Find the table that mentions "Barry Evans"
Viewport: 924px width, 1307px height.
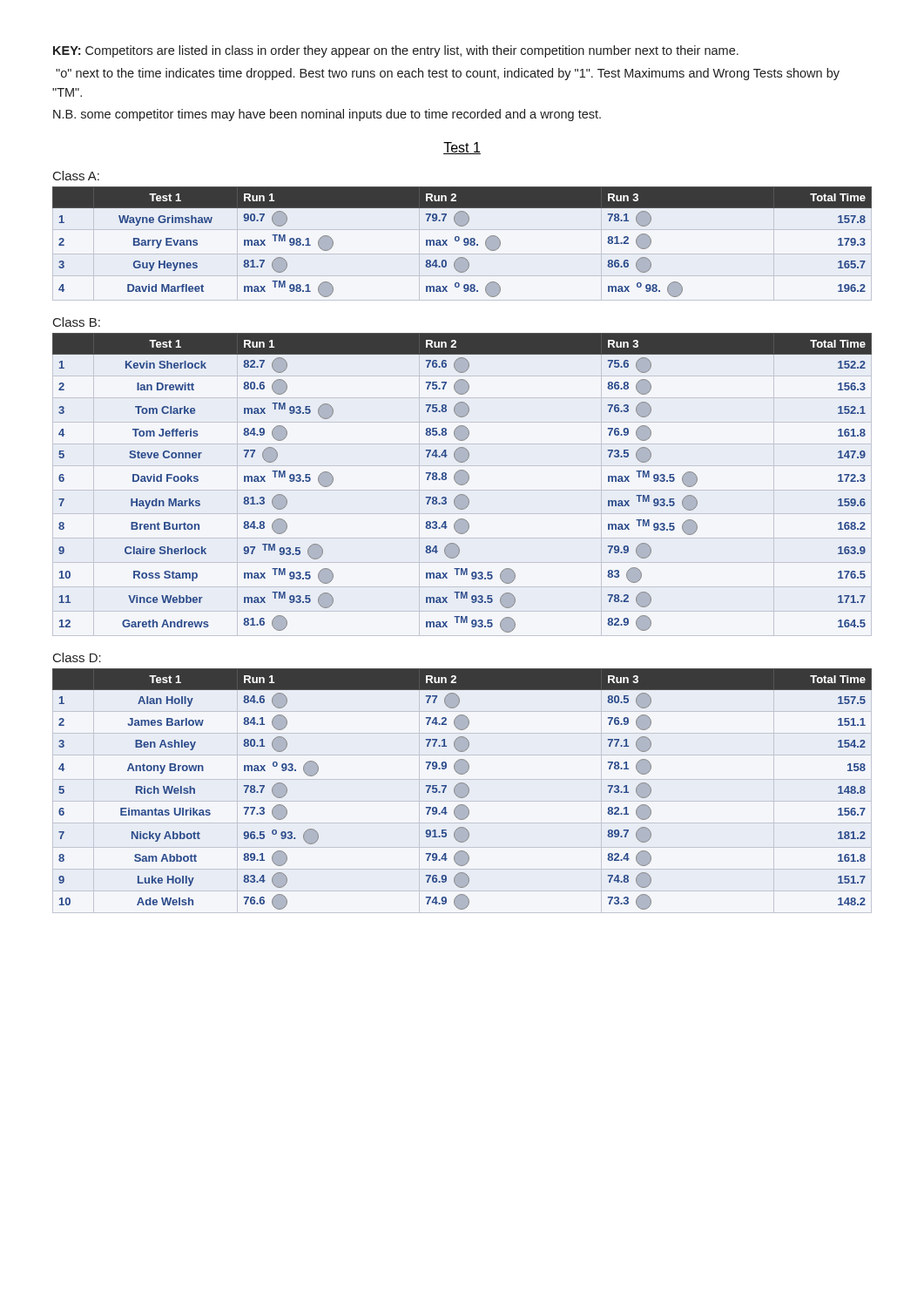pos(462,243)
